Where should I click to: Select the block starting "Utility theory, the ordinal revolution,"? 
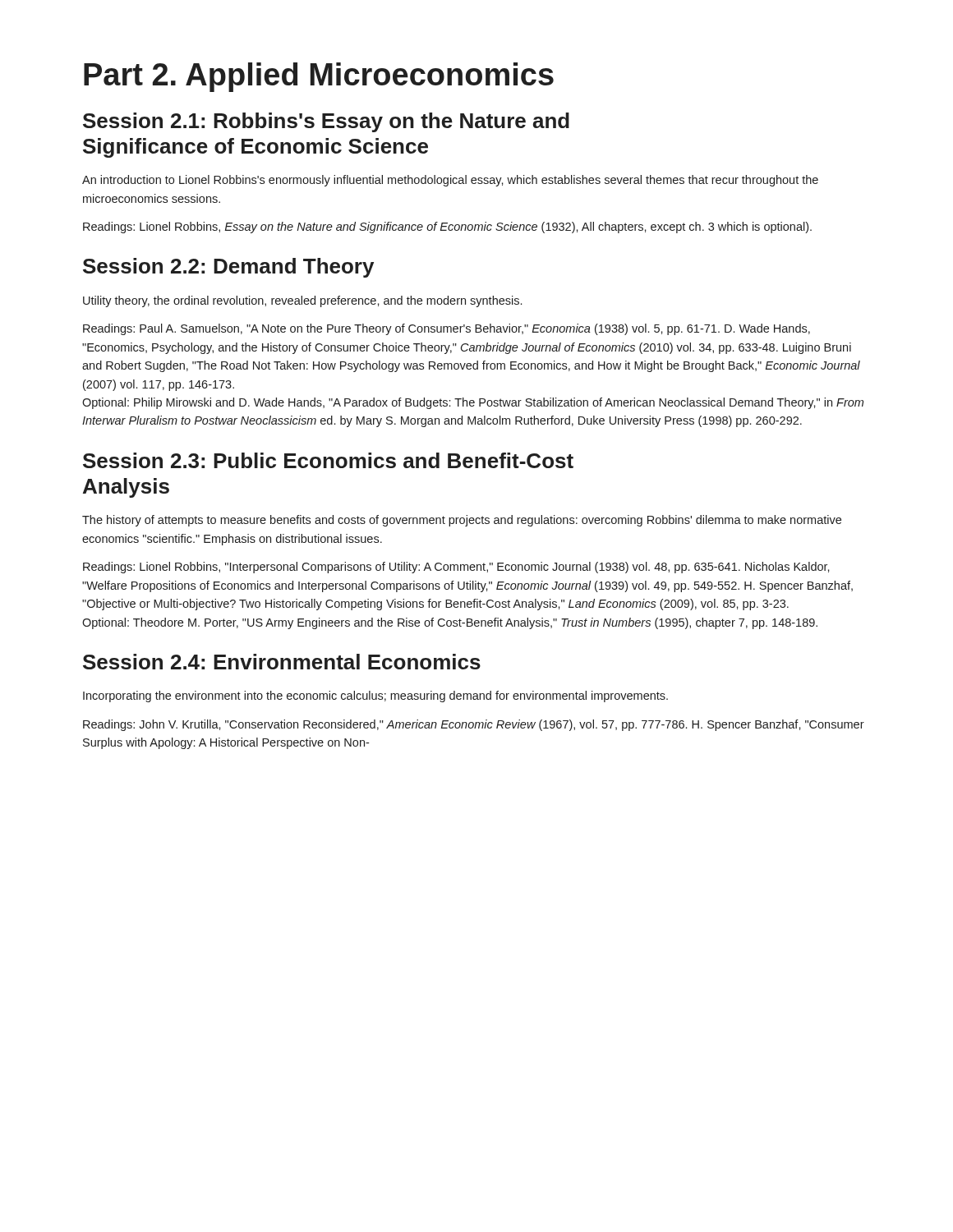pos(303,300)
